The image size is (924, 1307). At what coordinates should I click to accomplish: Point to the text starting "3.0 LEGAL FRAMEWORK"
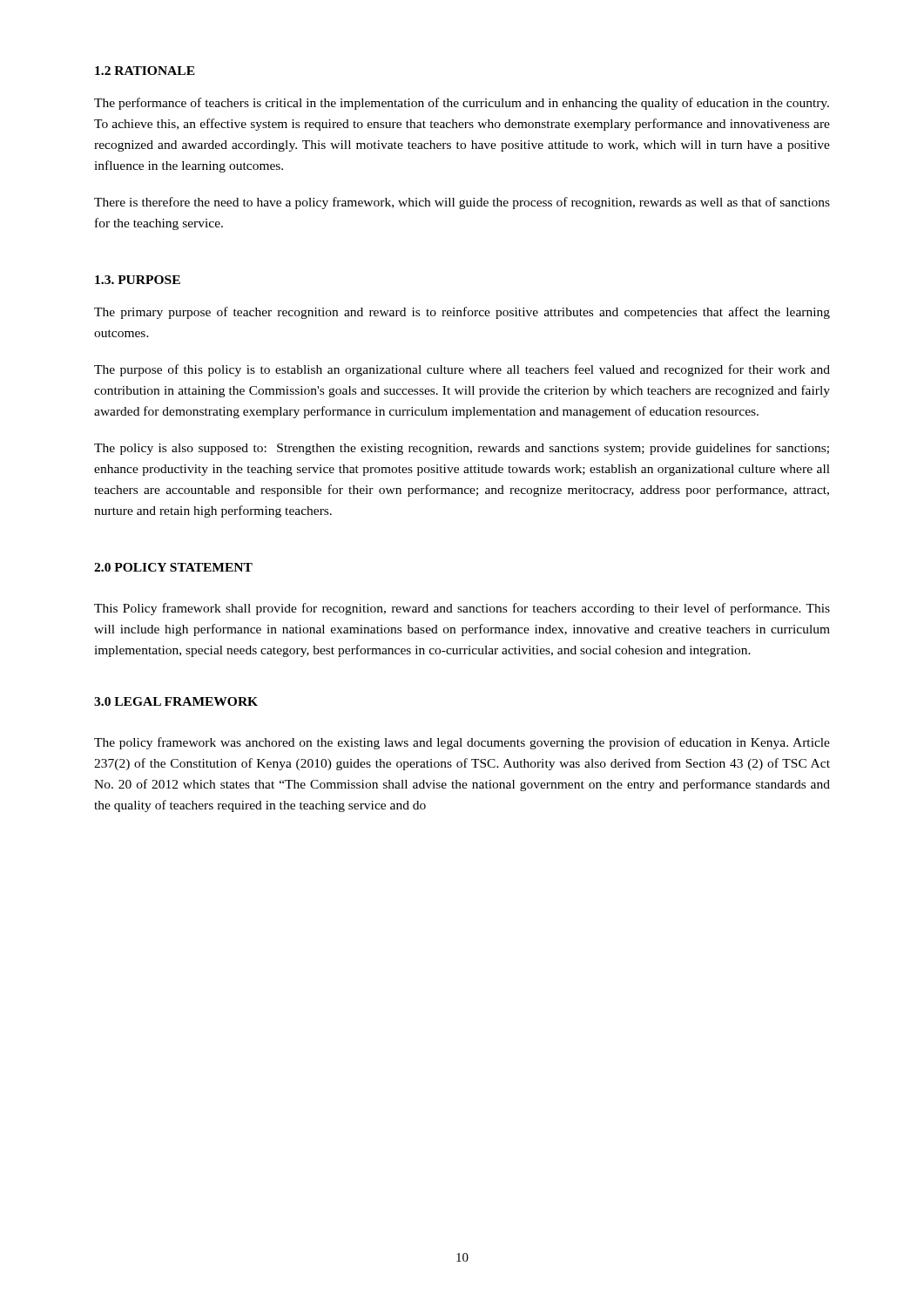point(176,701)
